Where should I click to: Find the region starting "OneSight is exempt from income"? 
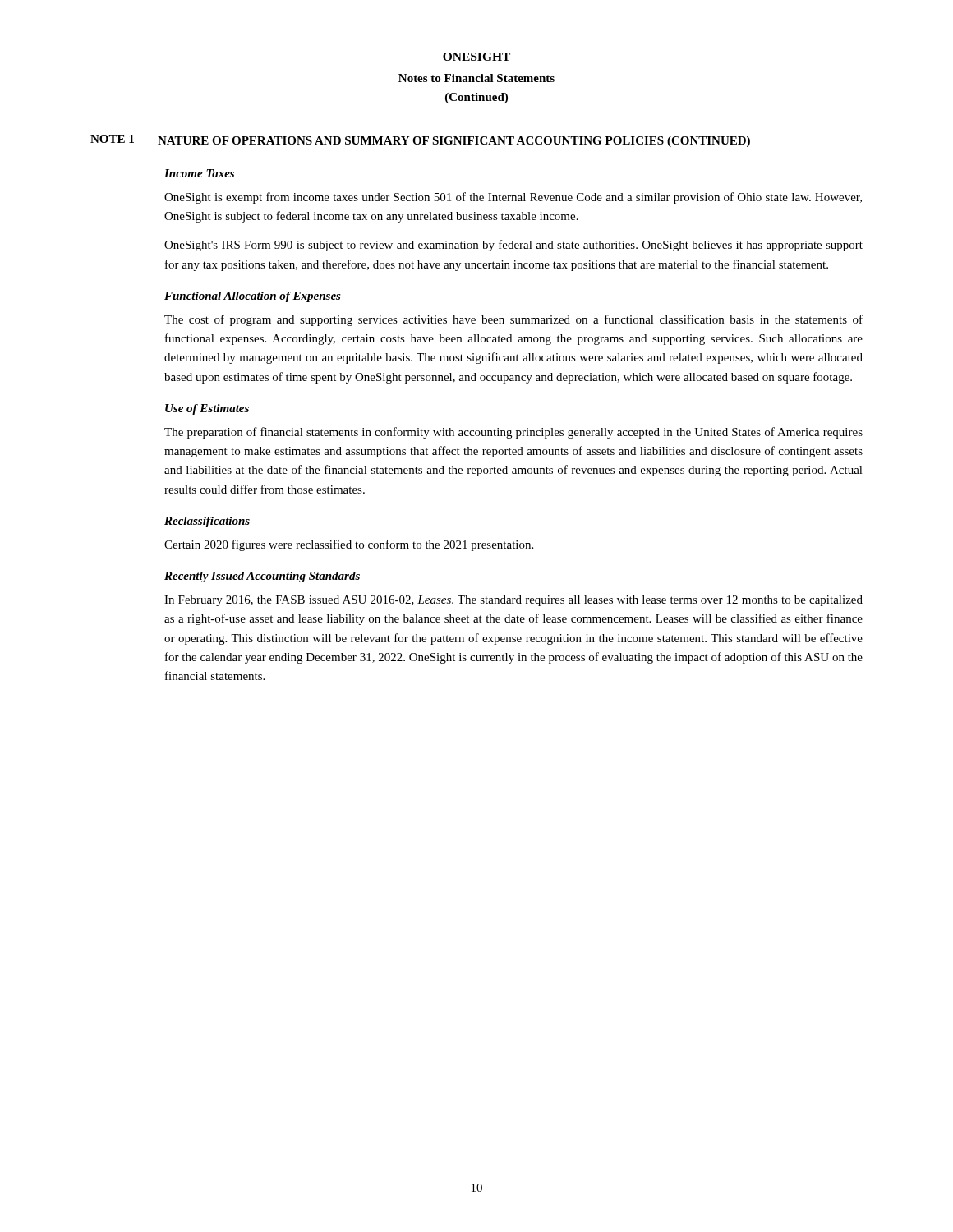(x=513, y=206)
